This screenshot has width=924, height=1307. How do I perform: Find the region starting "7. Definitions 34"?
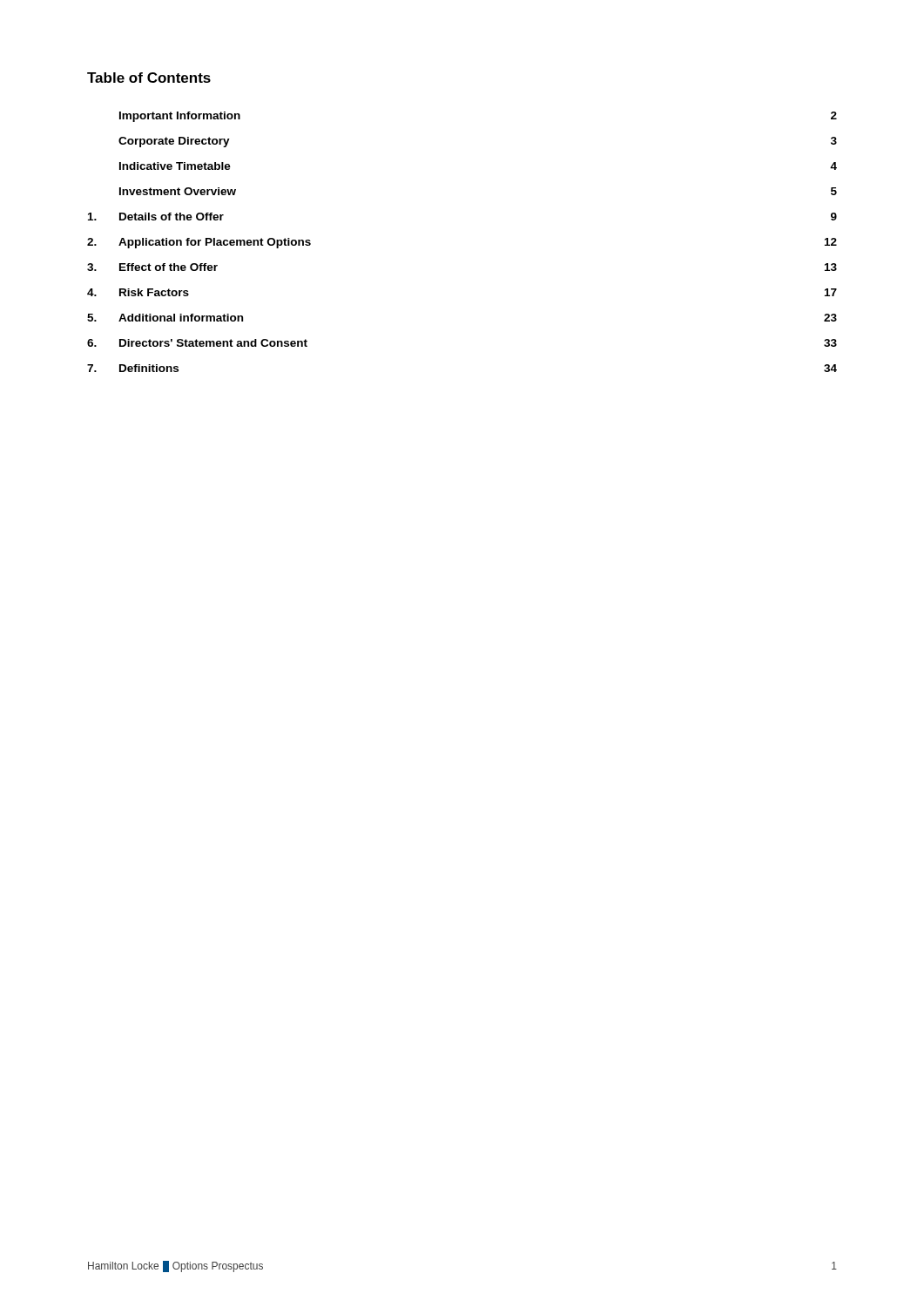(x=152, y=368)
